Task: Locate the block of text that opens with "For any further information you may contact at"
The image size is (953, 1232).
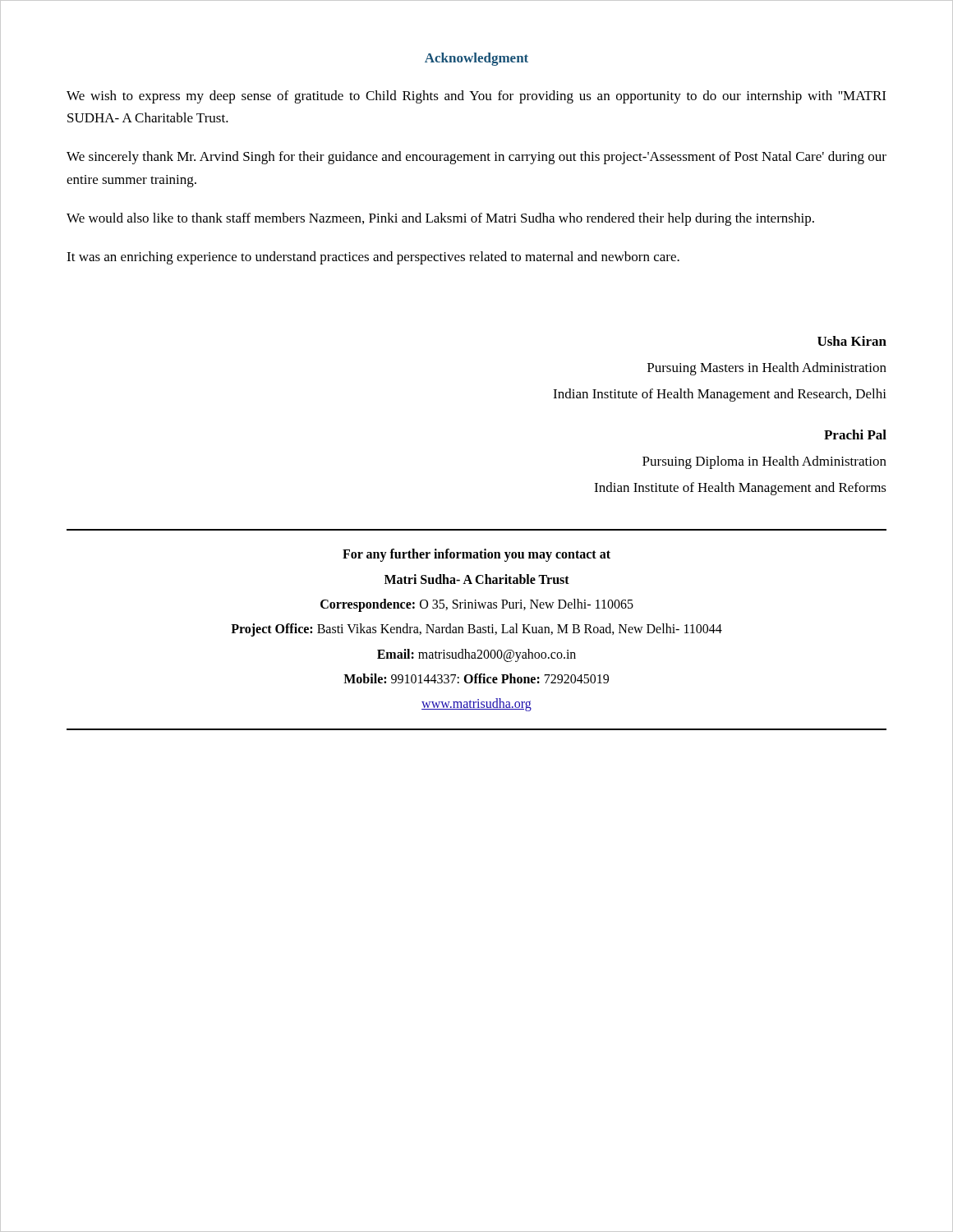Action: click(476, 630)
